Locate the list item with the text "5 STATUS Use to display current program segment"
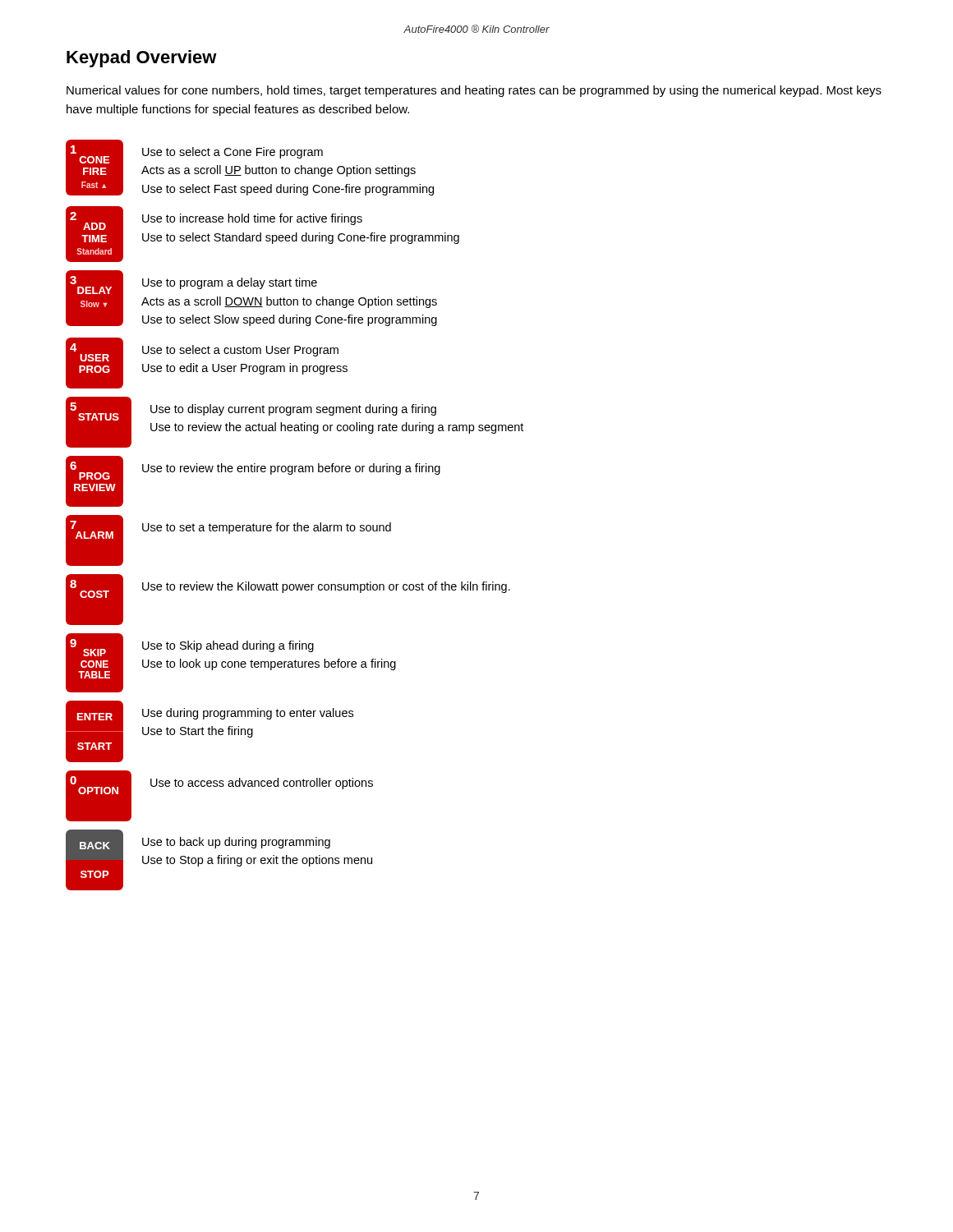 click(x=295, y=422)
